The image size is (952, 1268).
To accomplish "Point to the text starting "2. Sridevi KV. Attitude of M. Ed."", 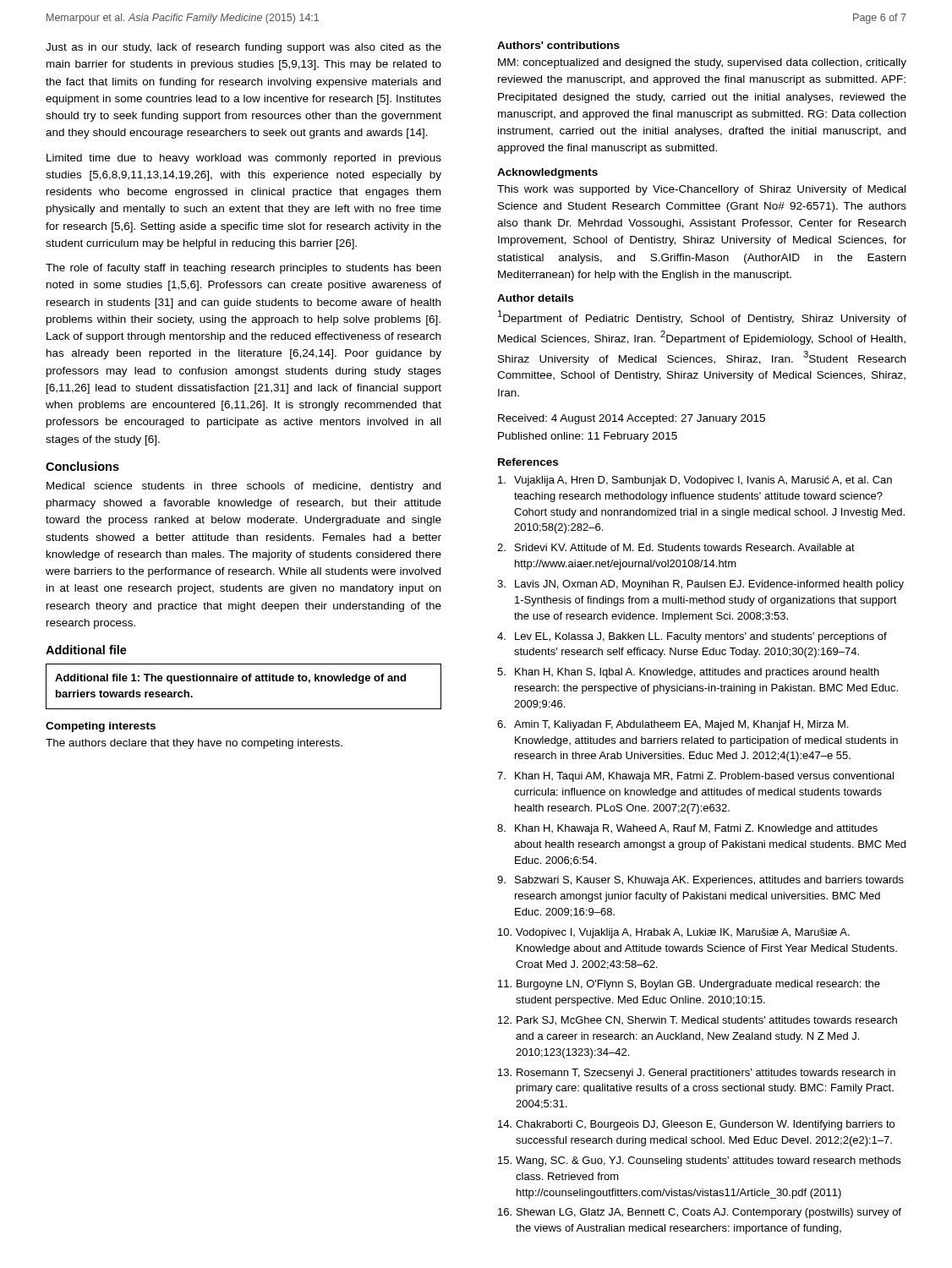I will 702,556.
